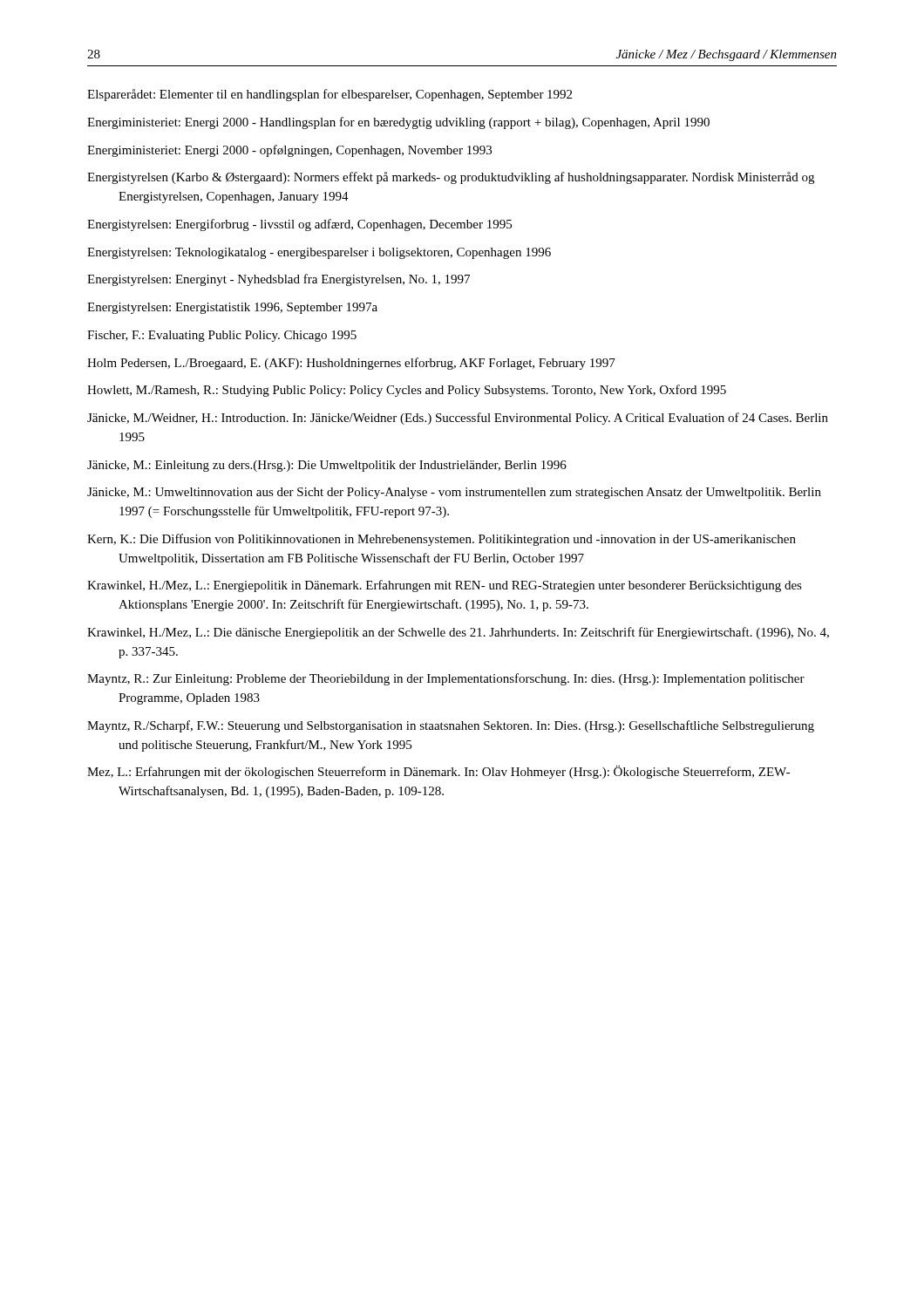Viewport: 924px width, 1308px height.
Task: Click on the element starting "Energistyrelsen: Teknologikatalog -"
Action: pos(319,252)
